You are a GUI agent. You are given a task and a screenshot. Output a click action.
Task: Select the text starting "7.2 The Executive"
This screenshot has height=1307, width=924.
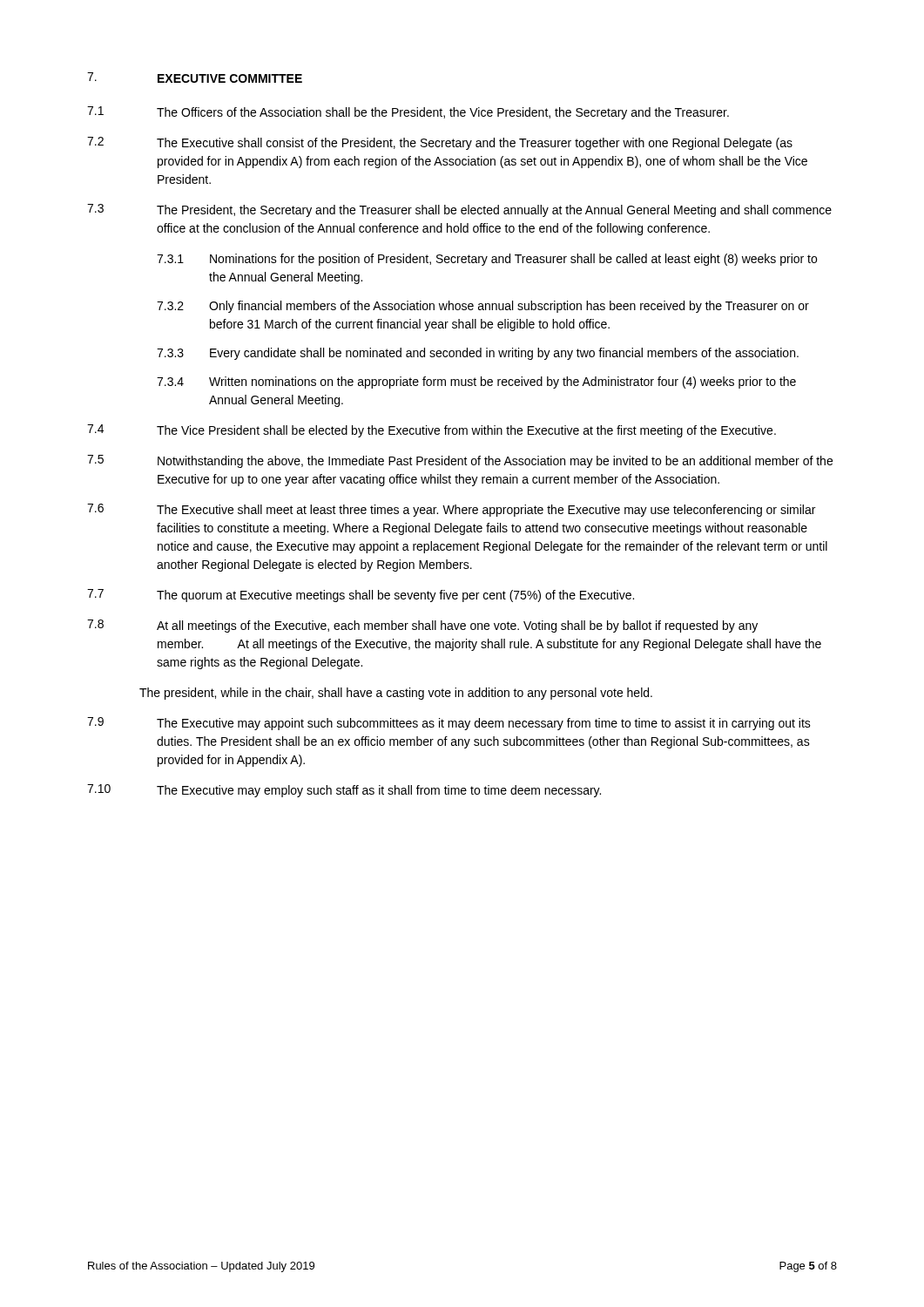coord(462,162)
